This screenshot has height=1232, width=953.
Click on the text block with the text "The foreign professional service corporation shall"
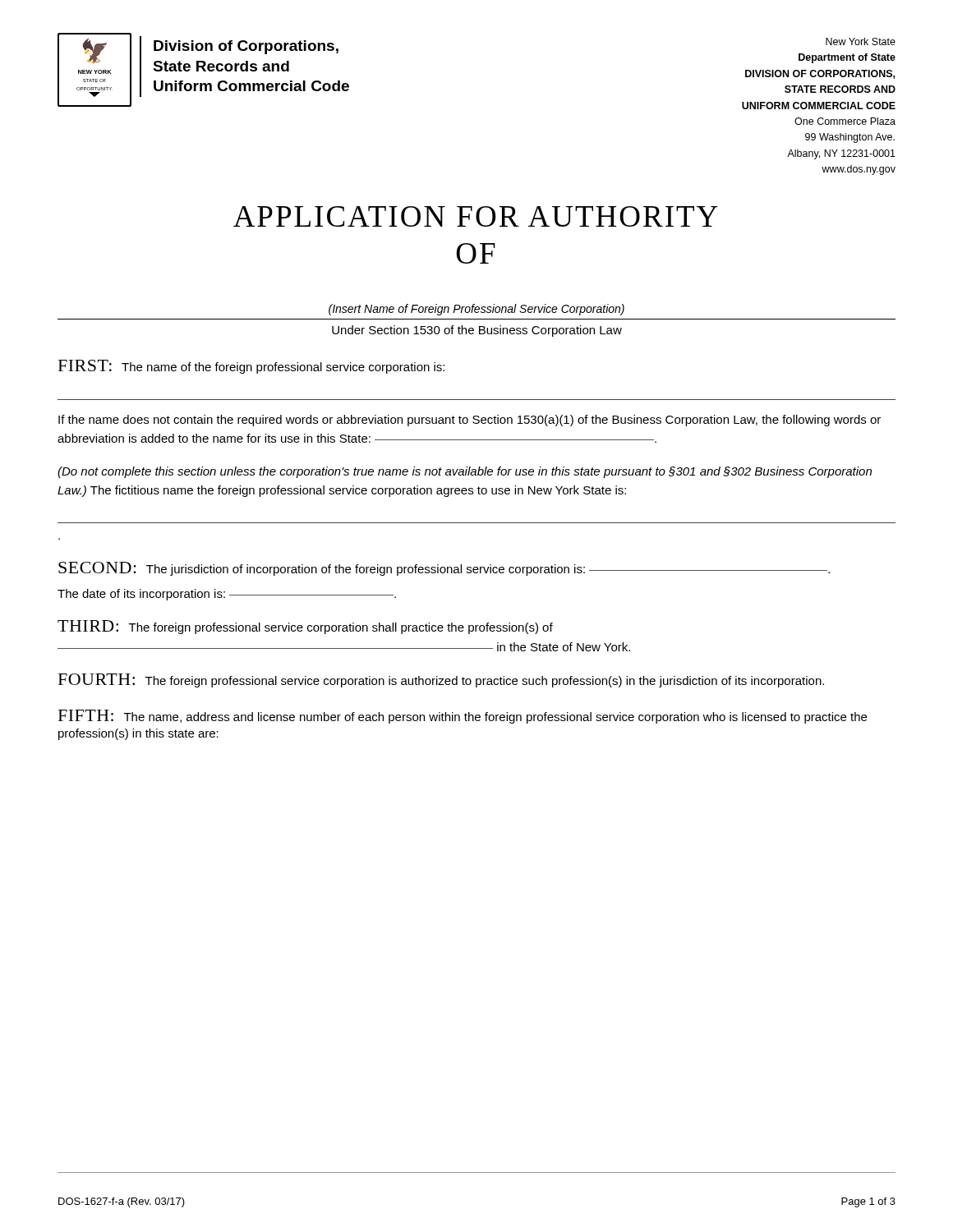click(x=341, y=627)
